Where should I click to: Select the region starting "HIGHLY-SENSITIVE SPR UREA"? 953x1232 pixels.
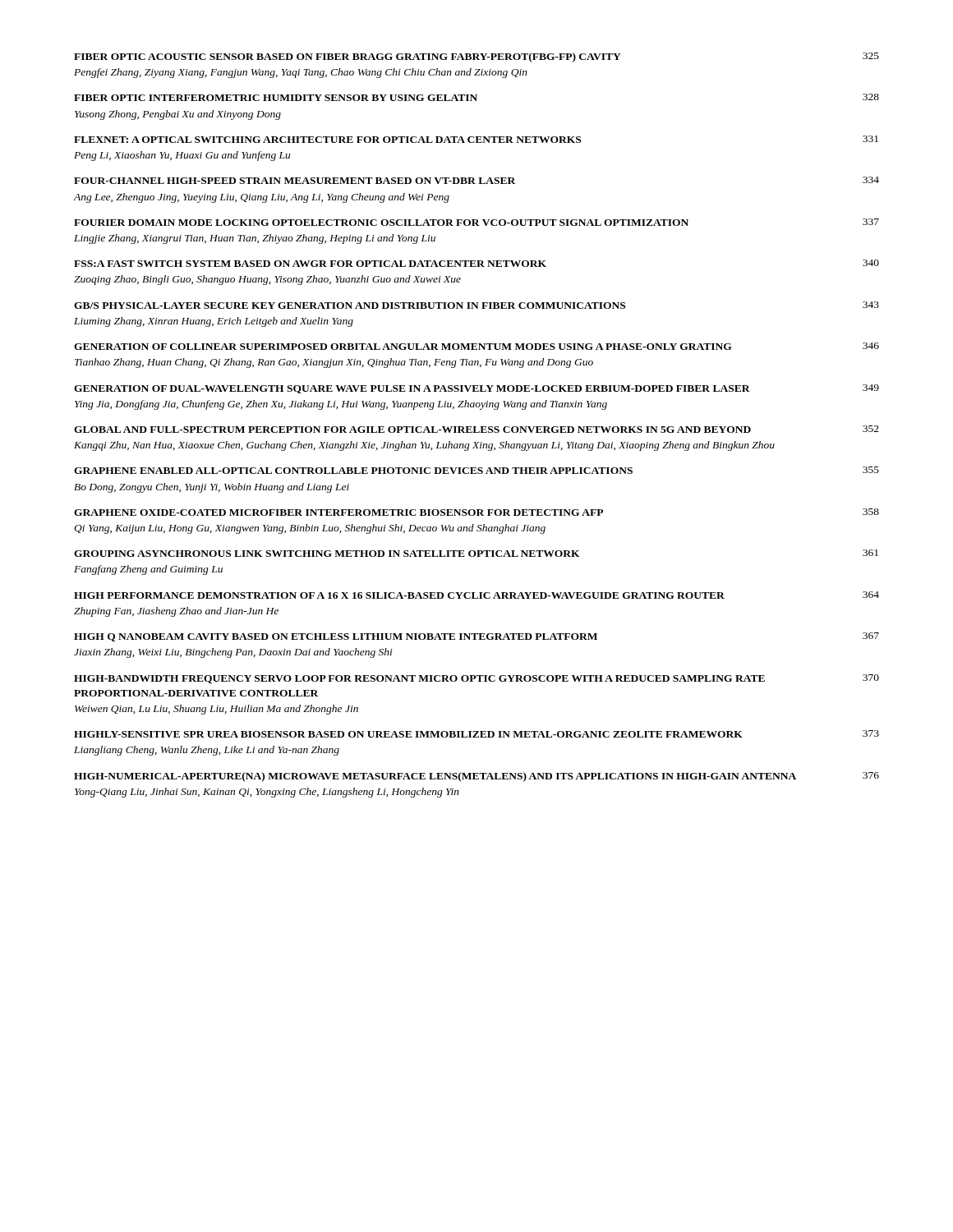tap(476, 742)
